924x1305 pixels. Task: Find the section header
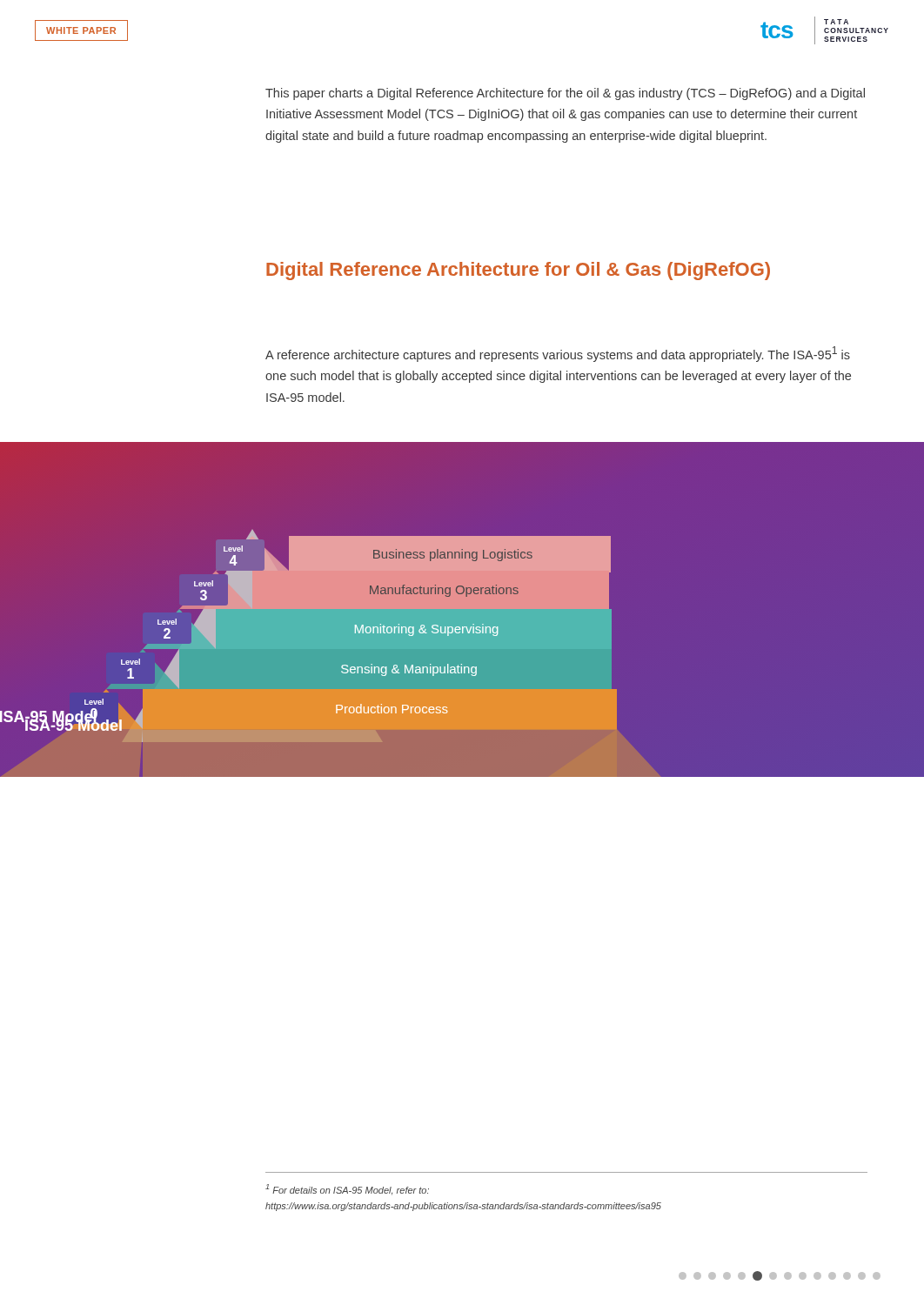click(518, 269)
